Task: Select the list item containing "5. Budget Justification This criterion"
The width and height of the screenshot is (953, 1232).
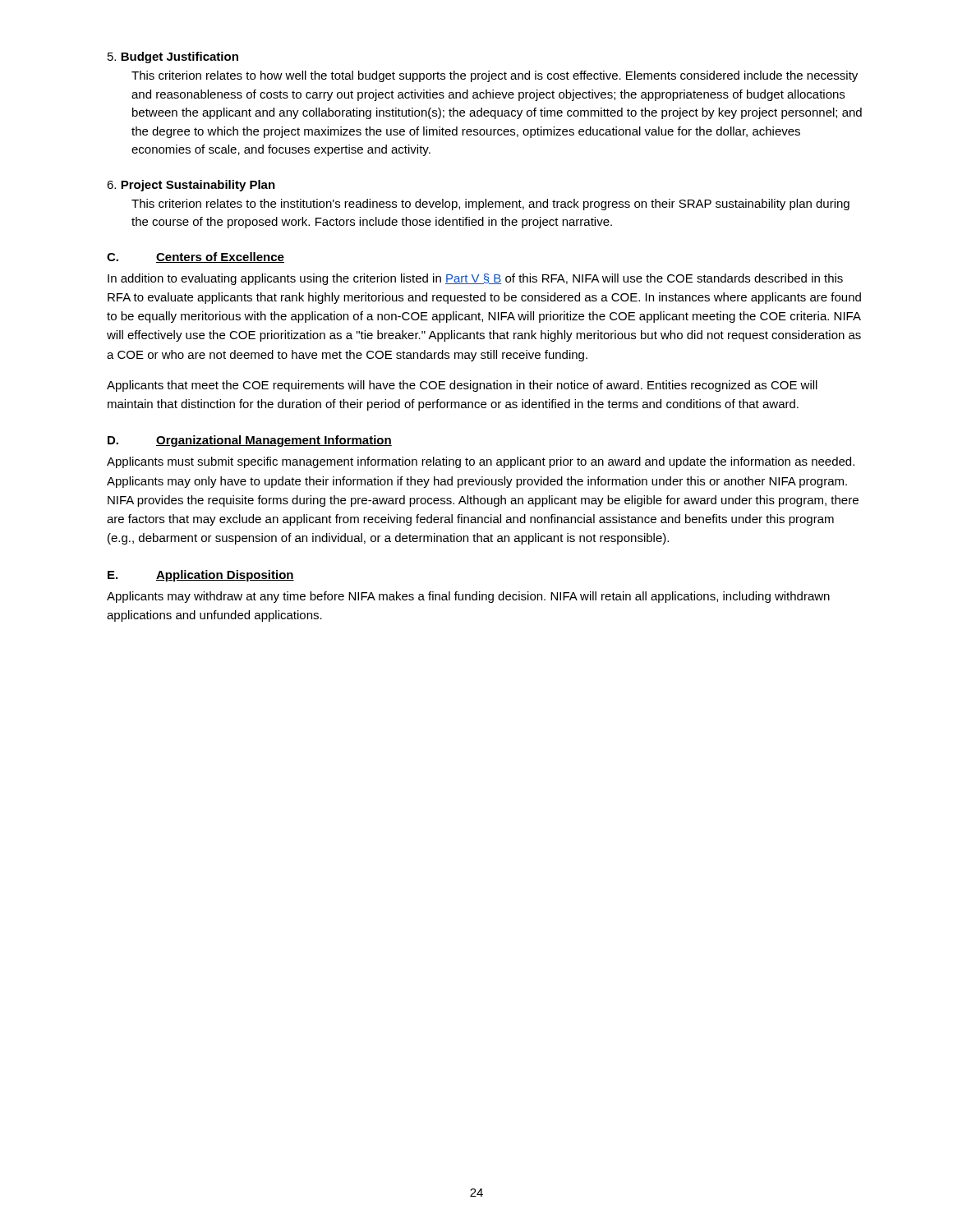Action: pyautogui.click(x=485, y=104)
